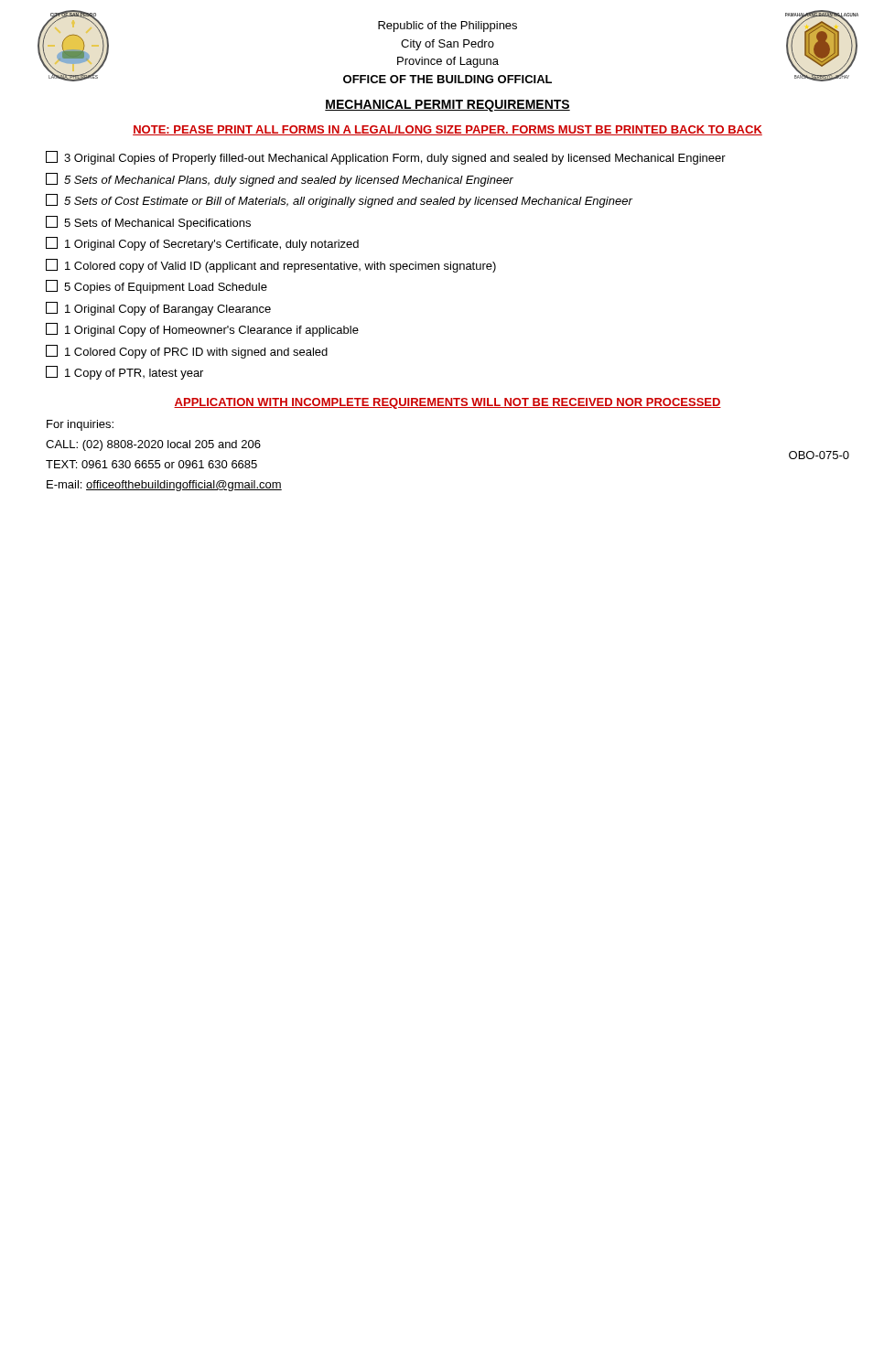
Task: Point to the text block starting "3 Original Copies of Properly"
Action: (386, 158)
